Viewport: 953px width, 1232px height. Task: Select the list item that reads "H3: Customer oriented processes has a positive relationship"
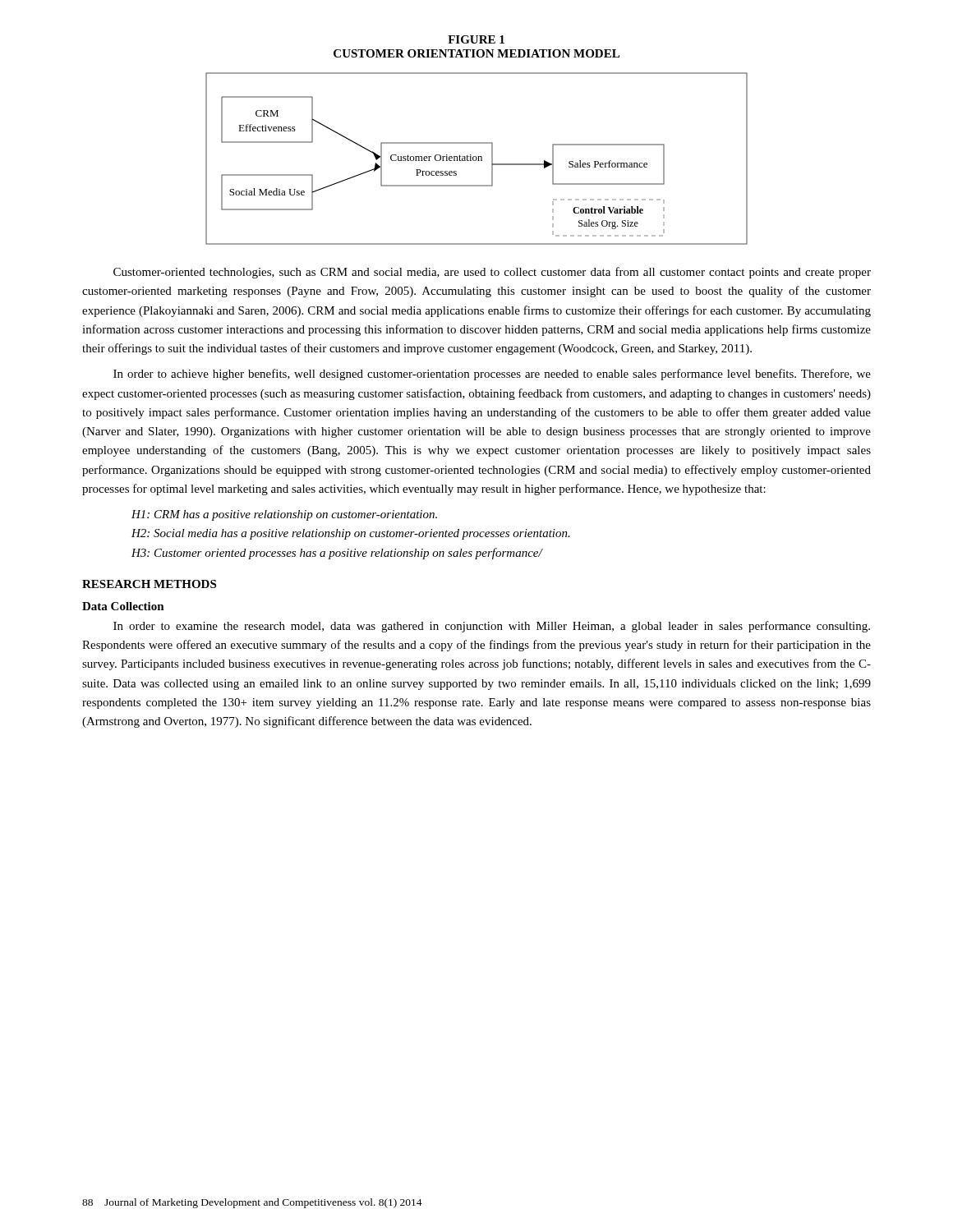tap(337, 552)
